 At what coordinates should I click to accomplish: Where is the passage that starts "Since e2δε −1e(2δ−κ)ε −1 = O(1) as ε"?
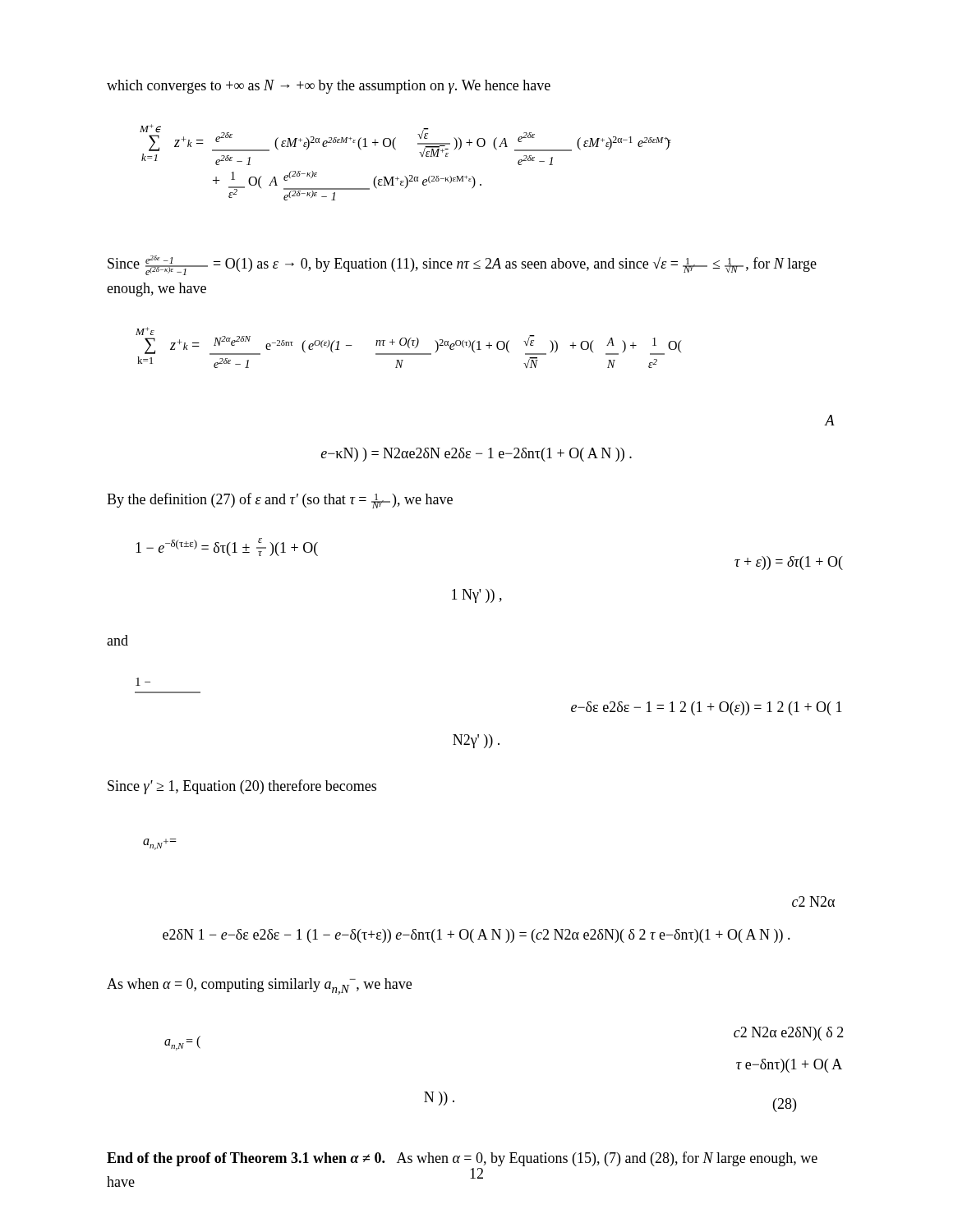462,275
